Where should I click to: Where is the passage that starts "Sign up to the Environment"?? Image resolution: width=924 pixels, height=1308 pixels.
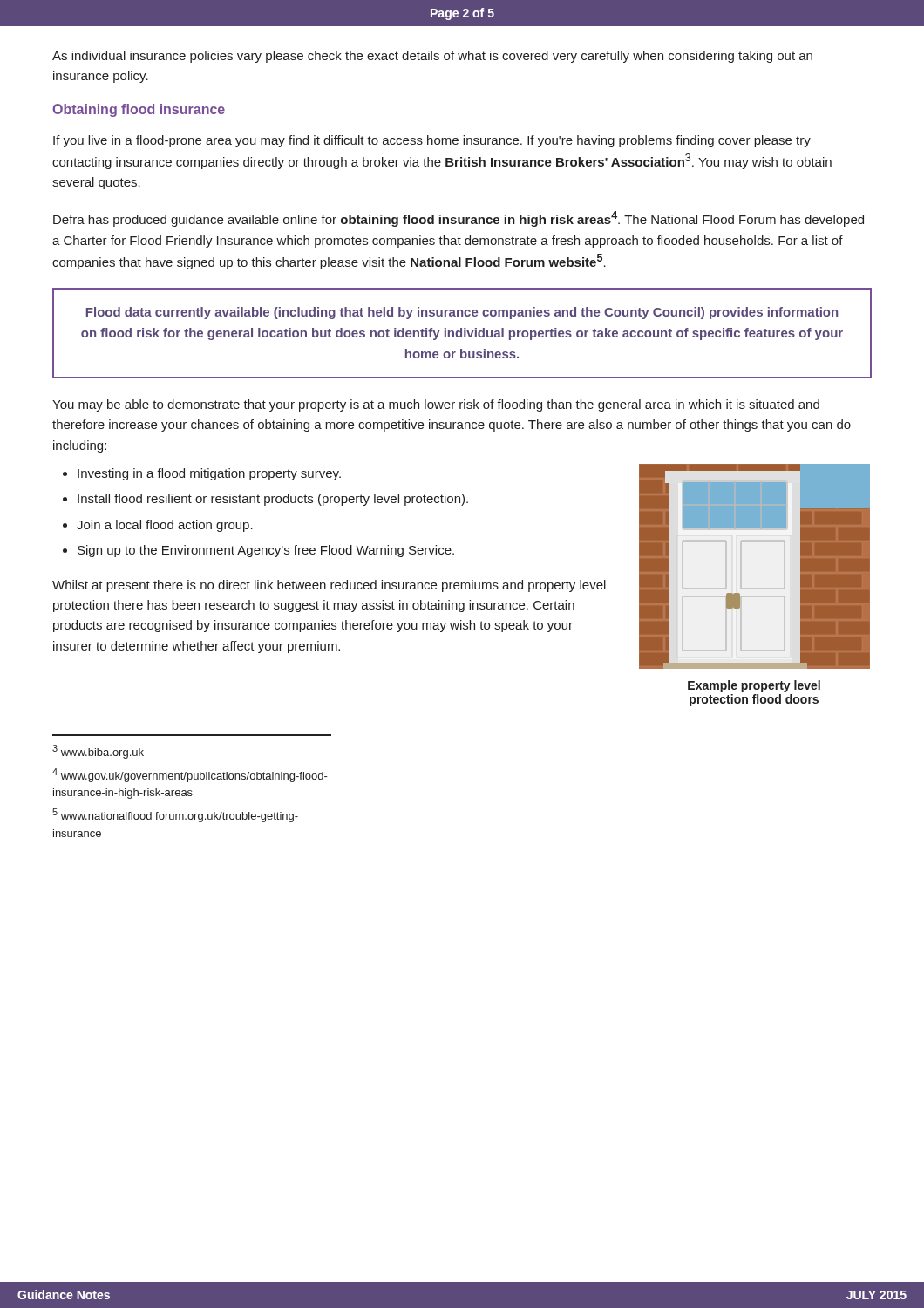point(266,550)
